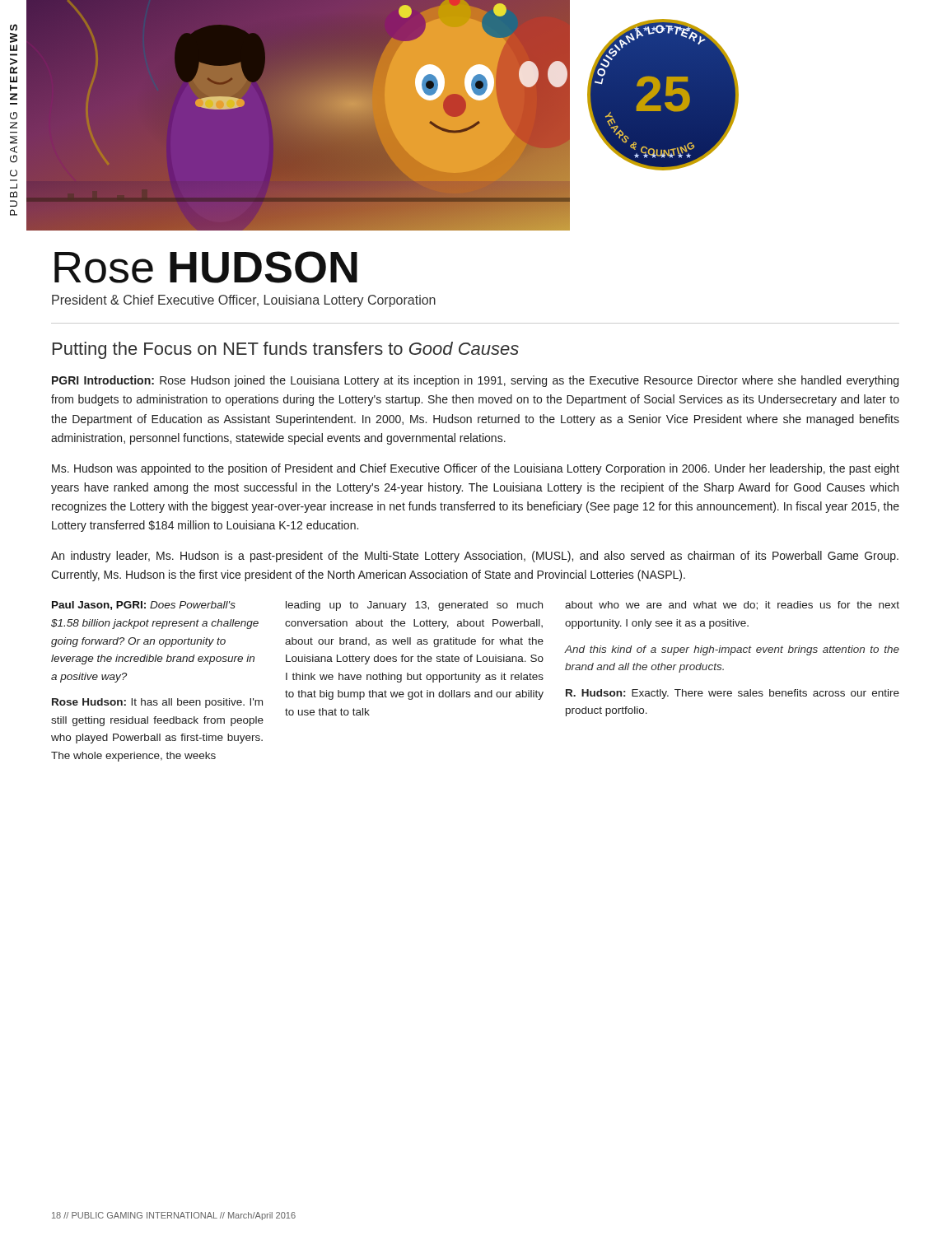The image size is (952, 1235).
Task: Locate the section header with the text "Putting the Focus on"
Action: tap(285, 349)
